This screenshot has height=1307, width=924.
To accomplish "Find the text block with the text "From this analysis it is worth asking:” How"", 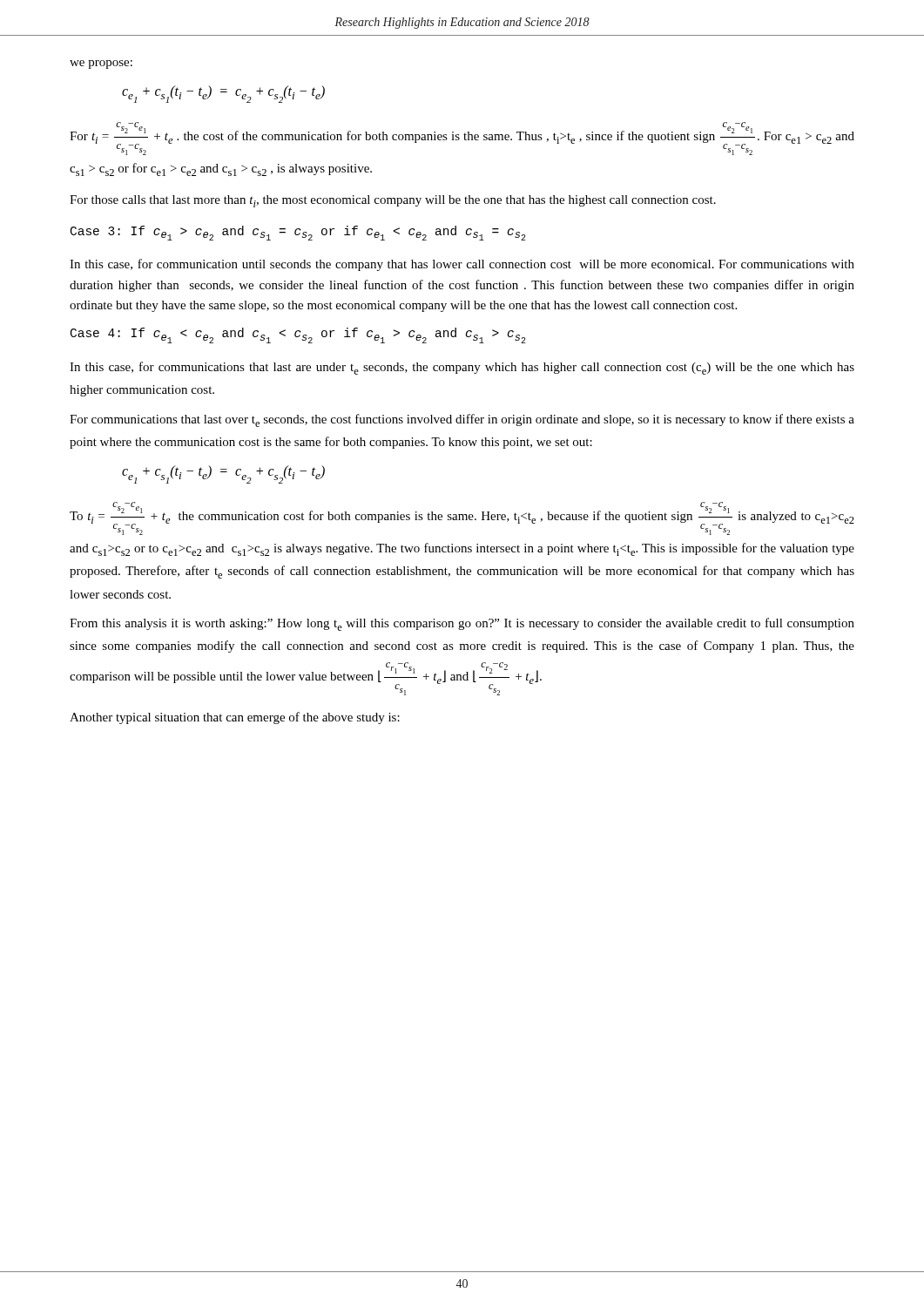I will 462,657.
